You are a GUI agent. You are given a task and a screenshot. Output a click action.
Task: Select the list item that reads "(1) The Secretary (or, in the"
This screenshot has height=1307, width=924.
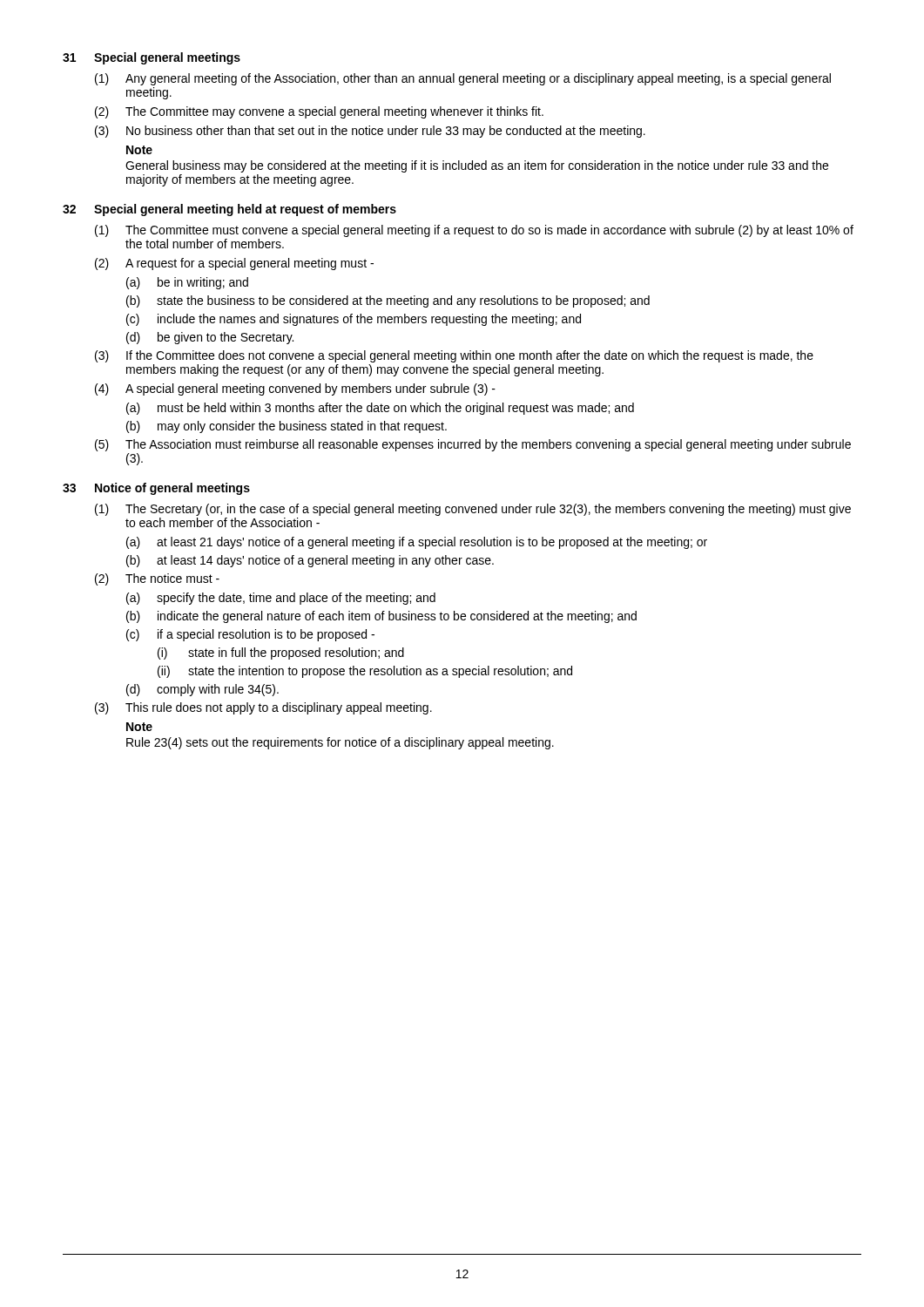pos(478,516)
